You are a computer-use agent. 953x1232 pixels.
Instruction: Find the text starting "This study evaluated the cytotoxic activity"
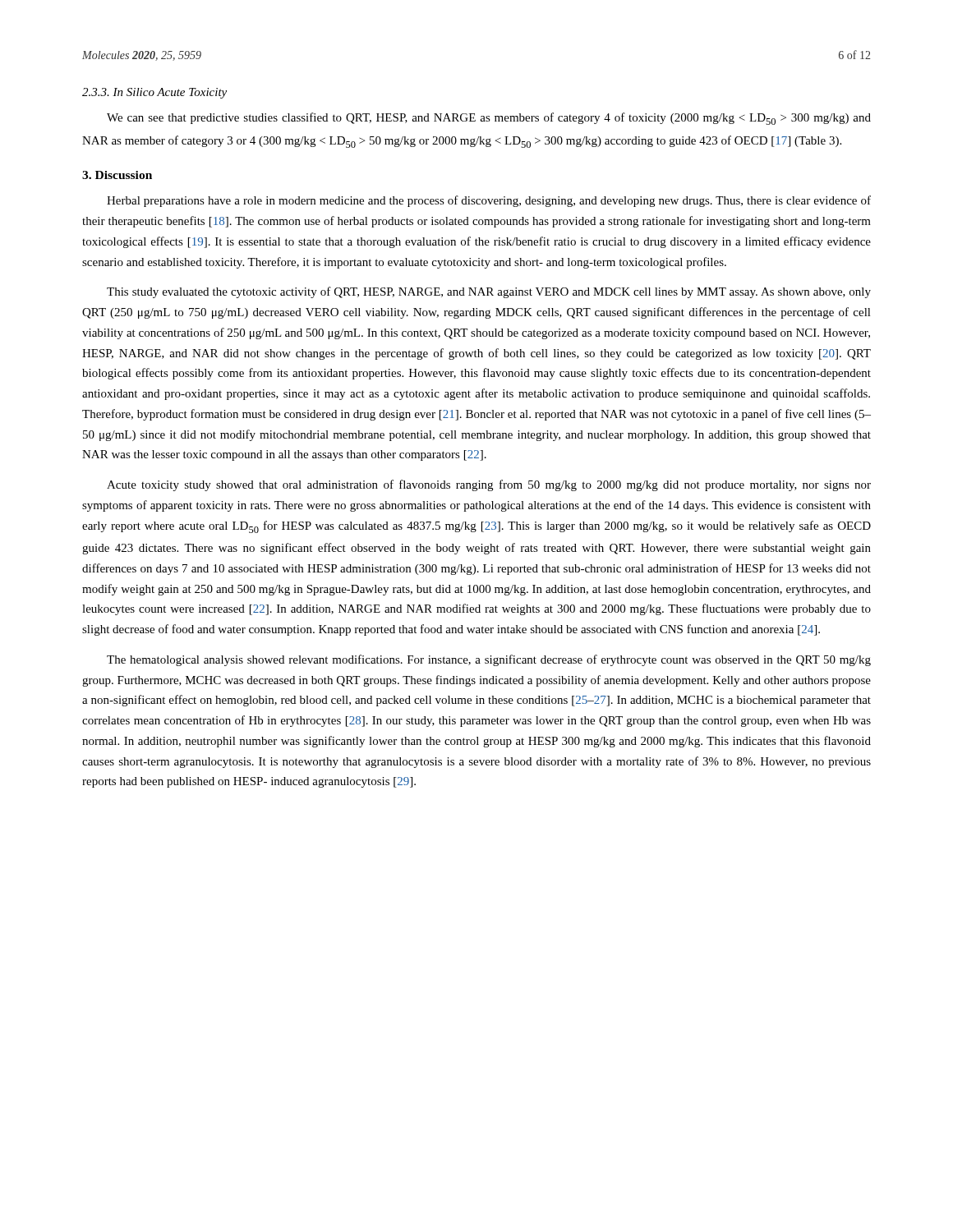tap(476, 373)
